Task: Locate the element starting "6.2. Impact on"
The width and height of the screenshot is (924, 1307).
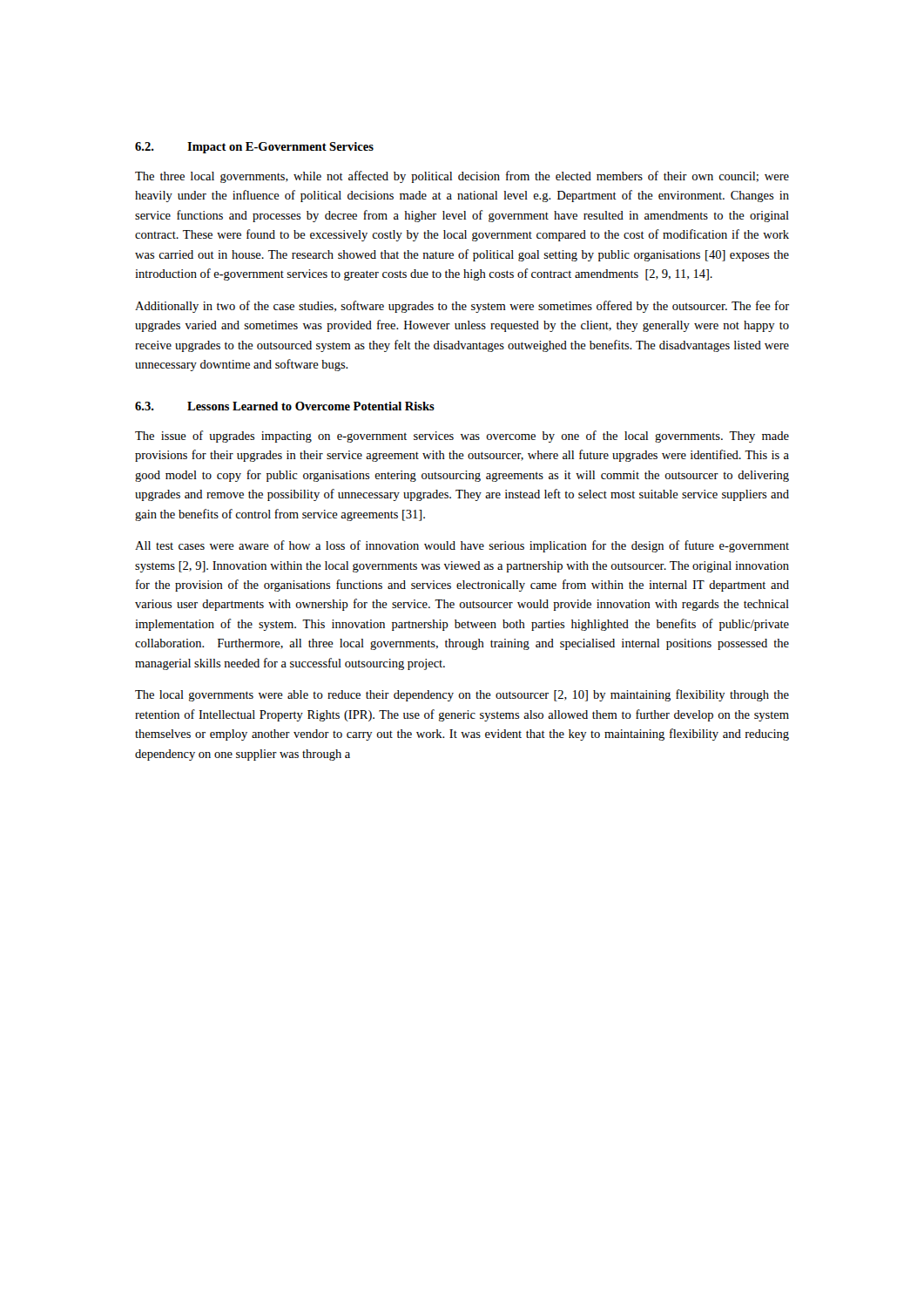Action: [x=254, y=147]
